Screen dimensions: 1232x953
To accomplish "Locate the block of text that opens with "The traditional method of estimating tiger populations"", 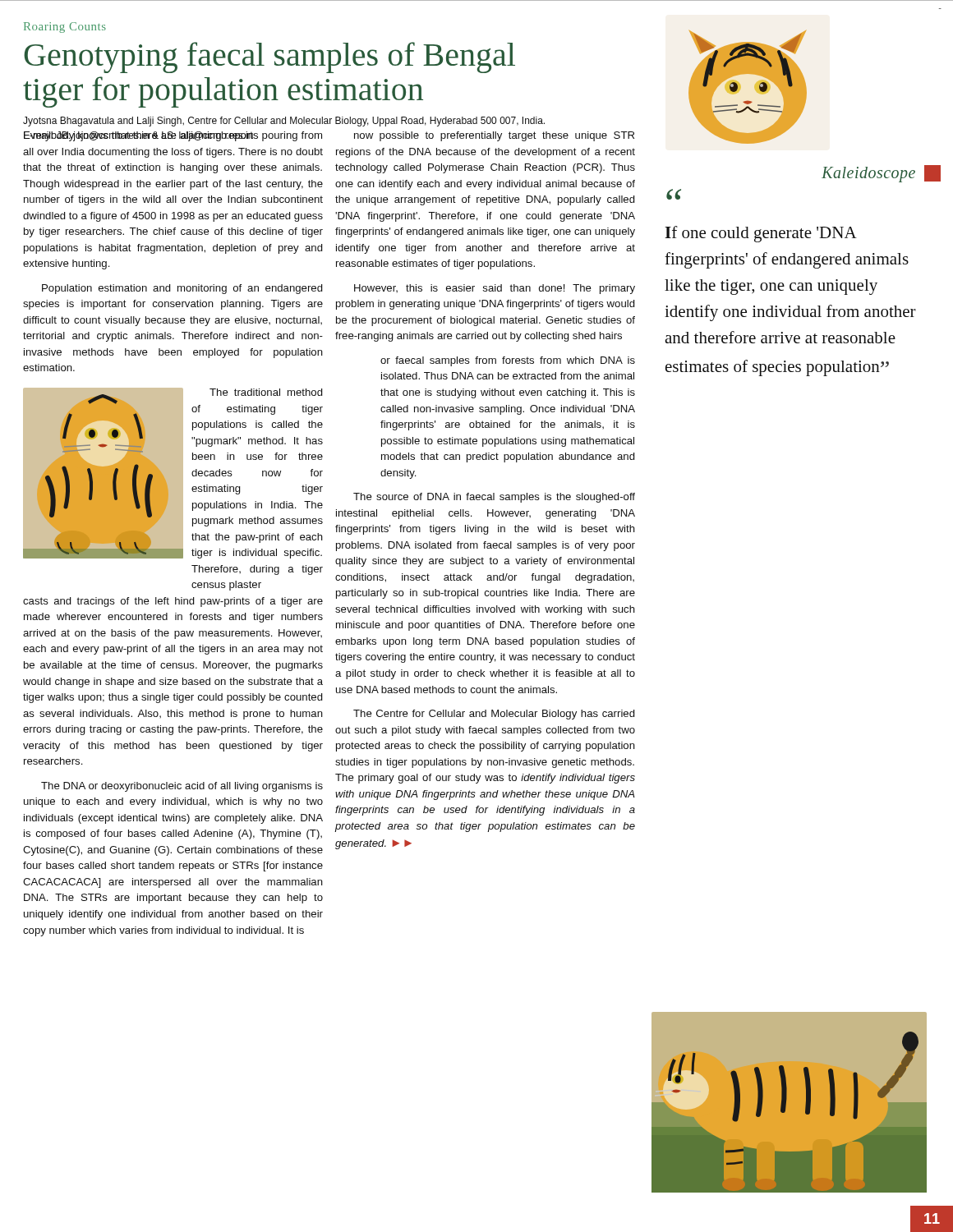I will click(266, 392).
